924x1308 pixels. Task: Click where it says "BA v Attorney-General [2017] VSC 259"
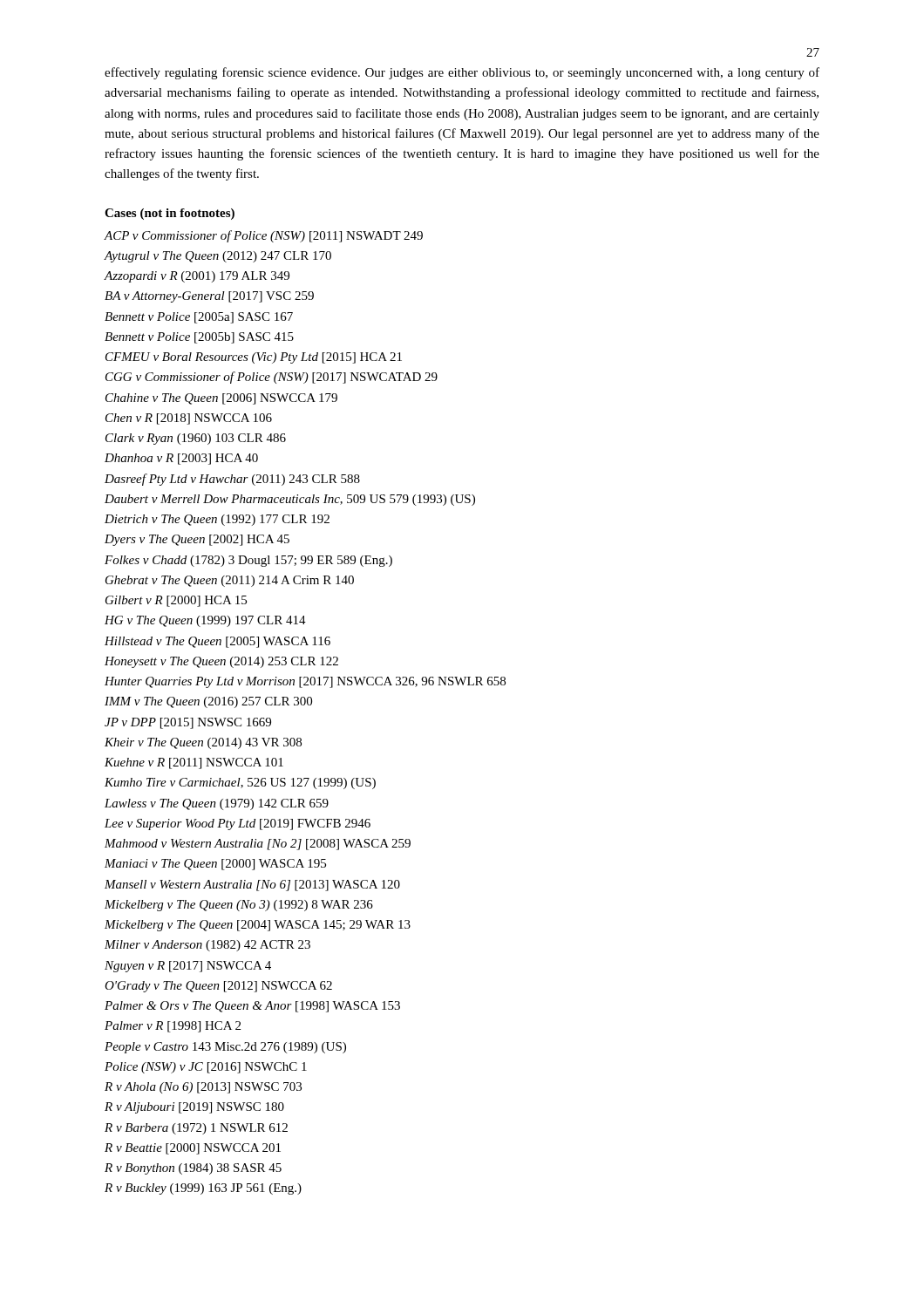point(209,297)
